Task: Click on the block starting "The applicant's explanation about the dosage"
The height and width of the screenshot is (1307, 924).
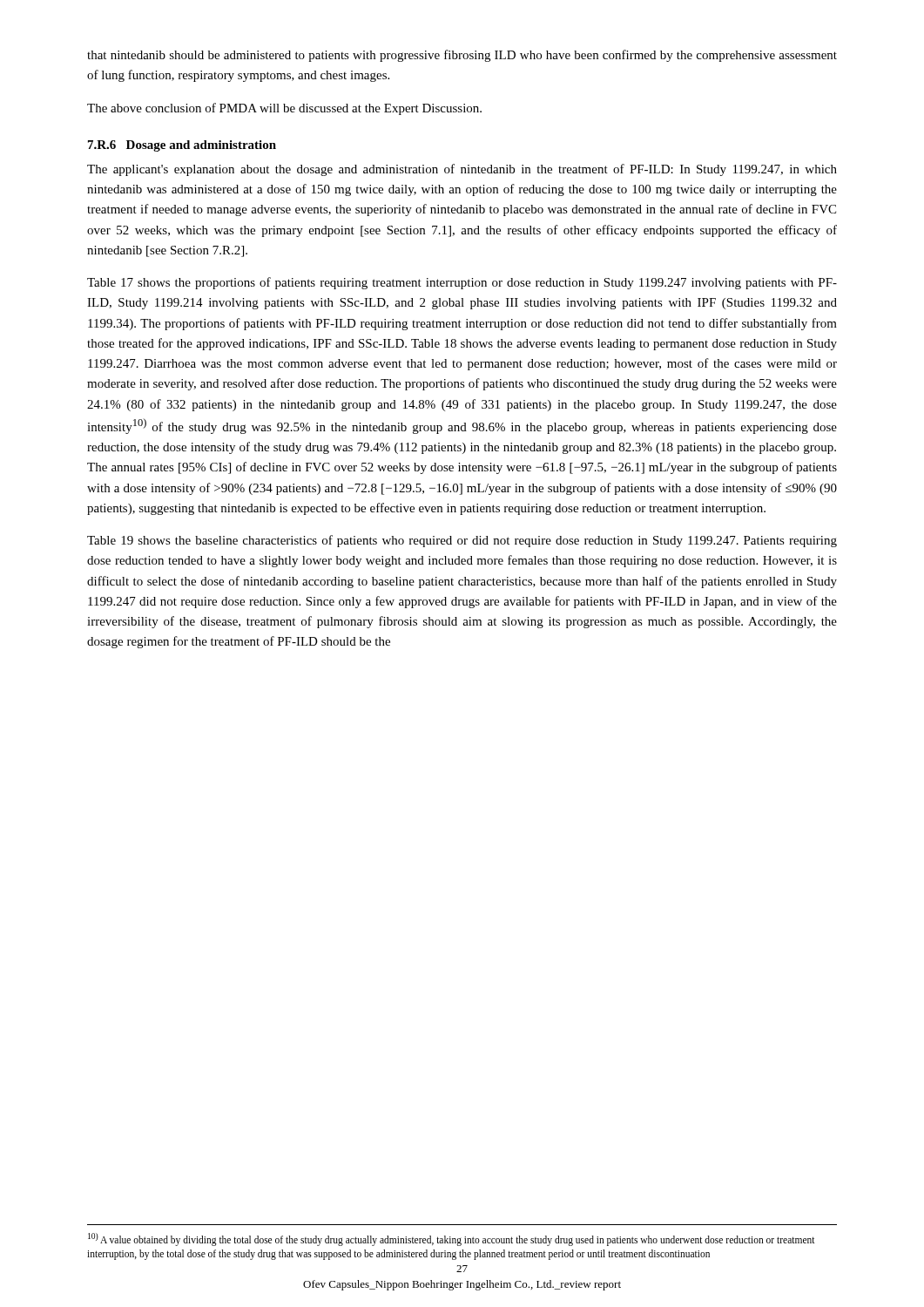Action: pos(462,209)
